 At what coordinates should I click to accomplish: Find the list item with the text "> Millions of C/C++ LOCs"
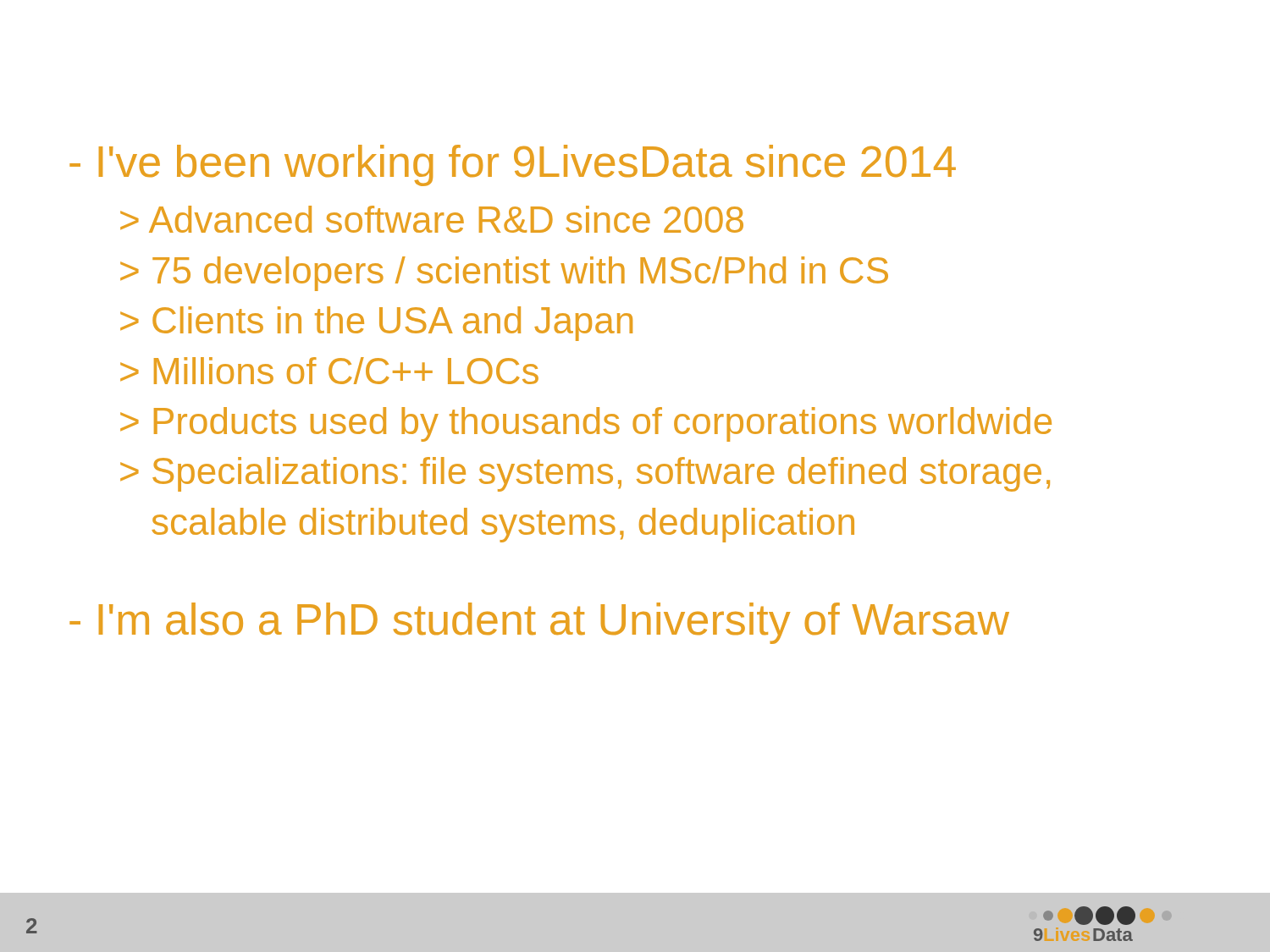pos(329,371)
